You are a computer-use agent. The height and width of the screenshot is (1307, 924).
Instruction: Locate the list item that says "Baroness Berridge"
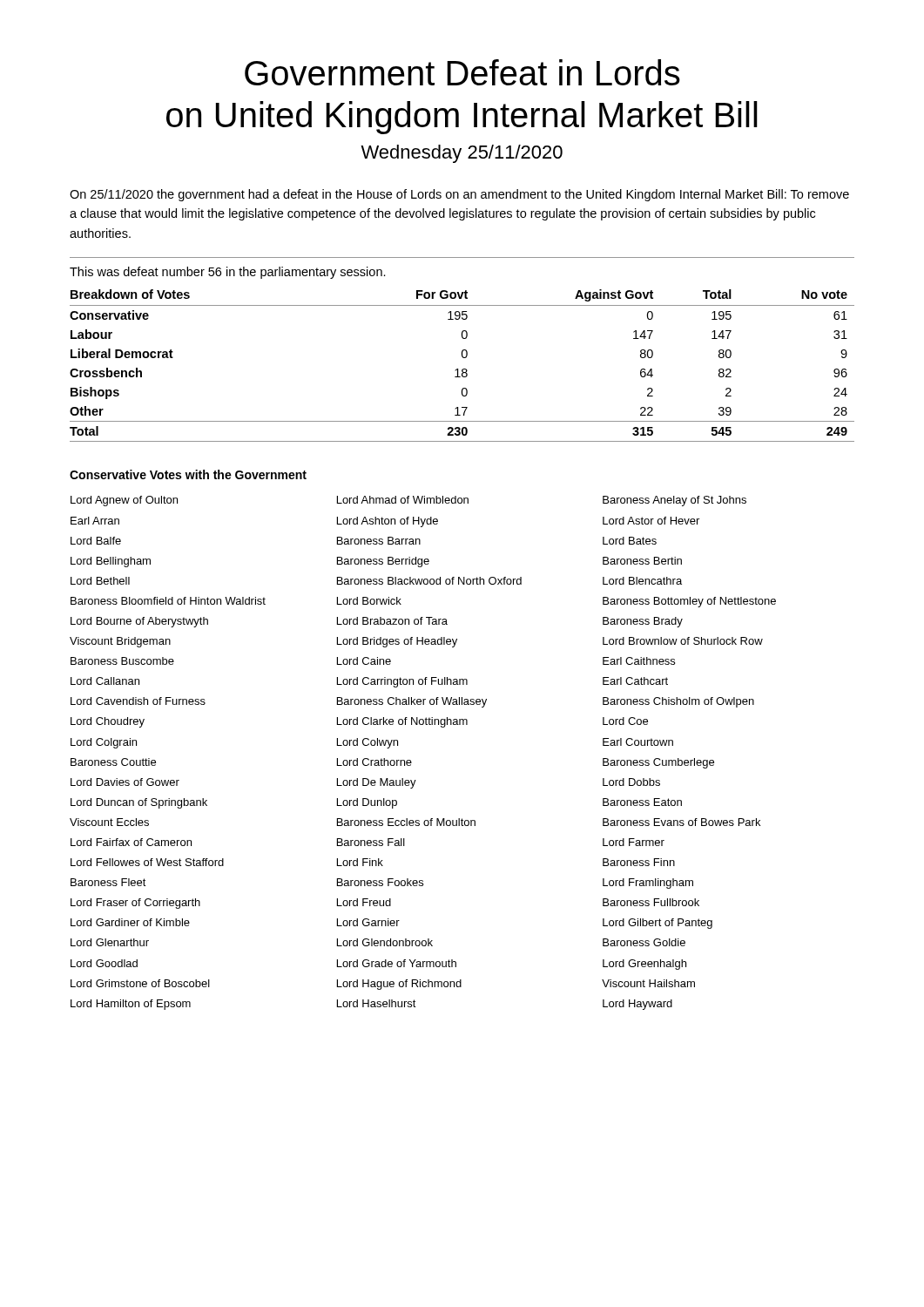pos(383,560)
